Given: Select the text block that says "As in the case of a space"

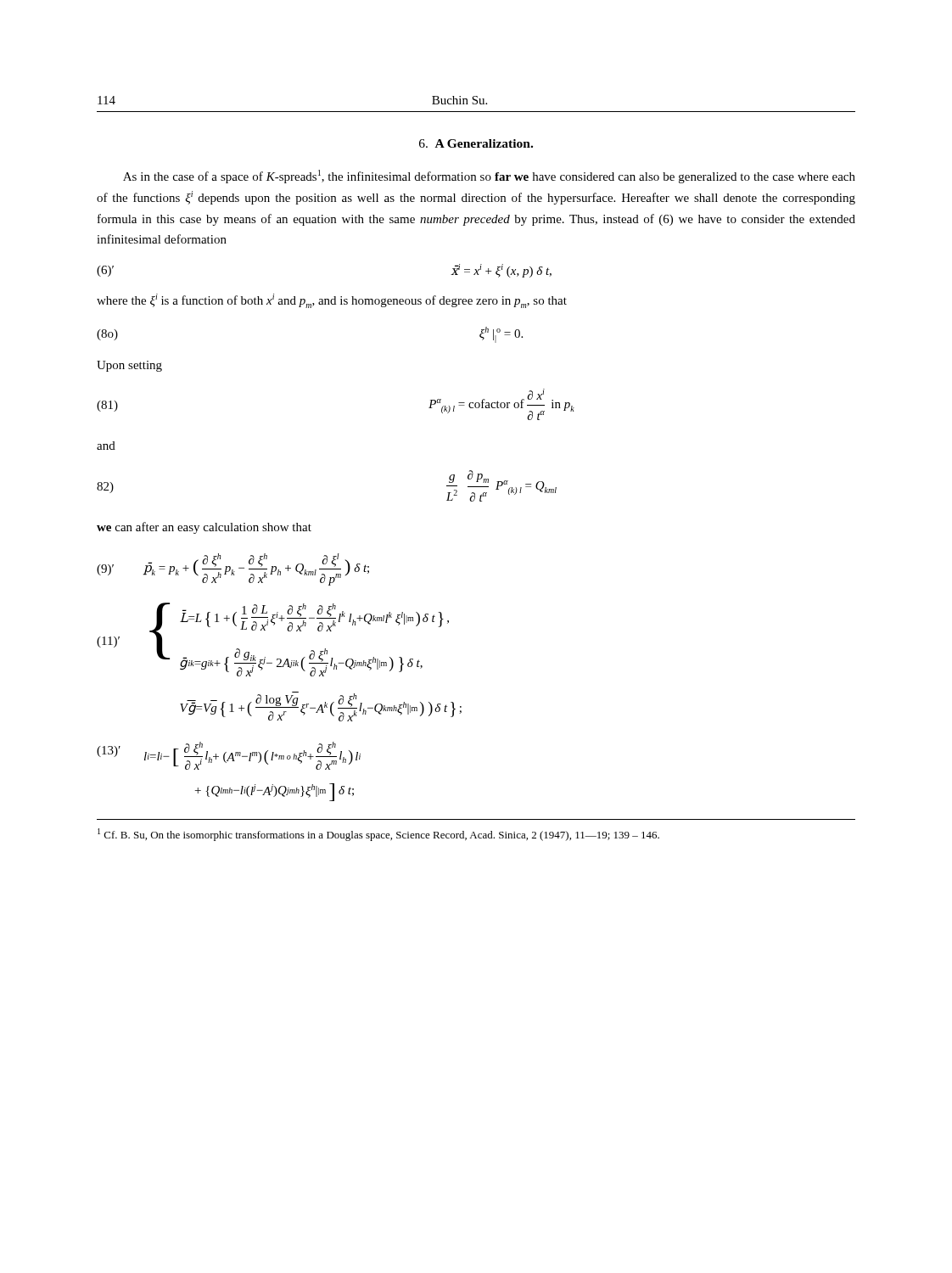Looking at the screenshot, I should pos(476,207).
